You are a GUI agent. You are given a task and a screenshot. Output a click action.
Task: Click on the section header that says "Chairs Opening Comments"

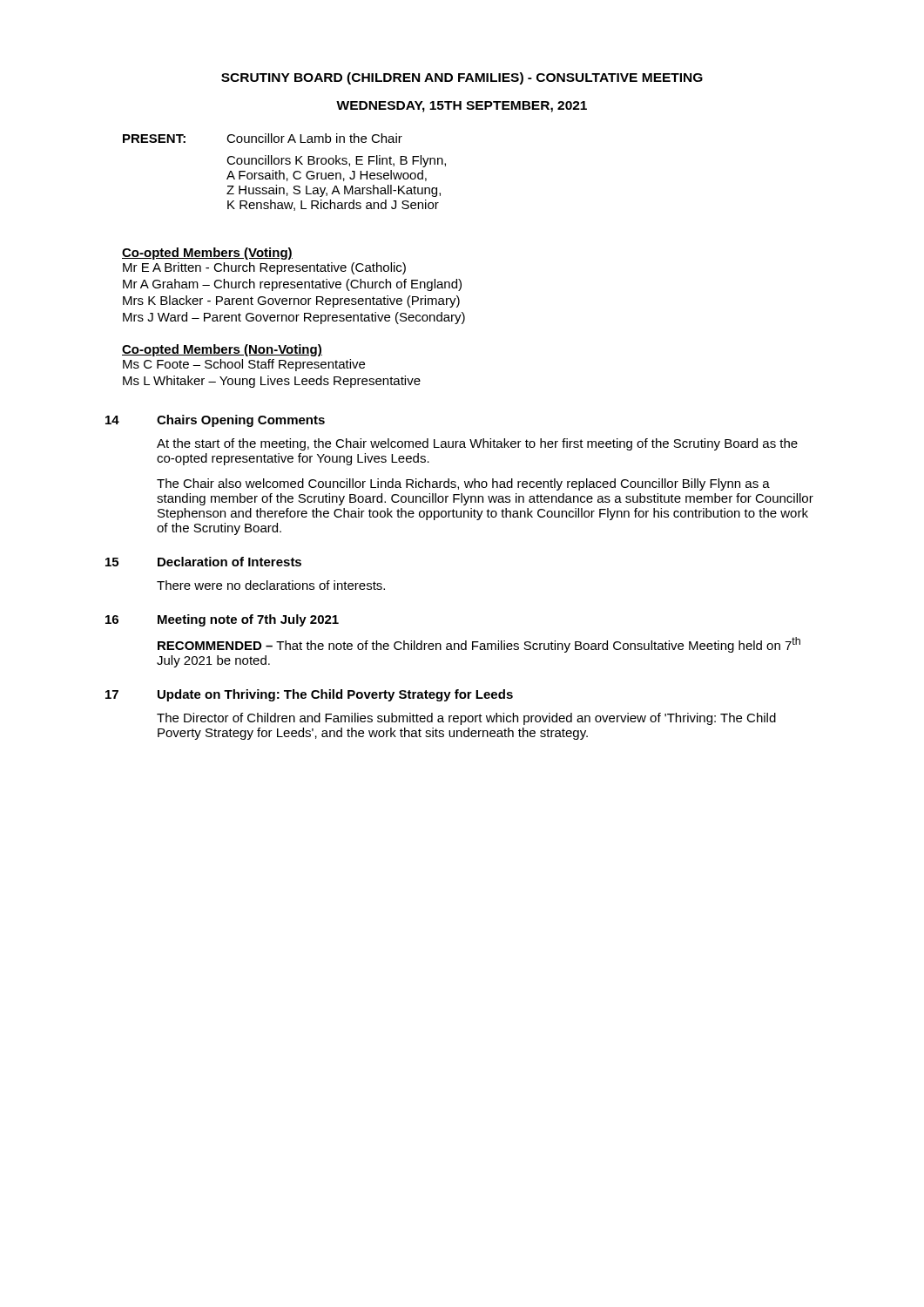pyautogui.click(x=241, y=420)
